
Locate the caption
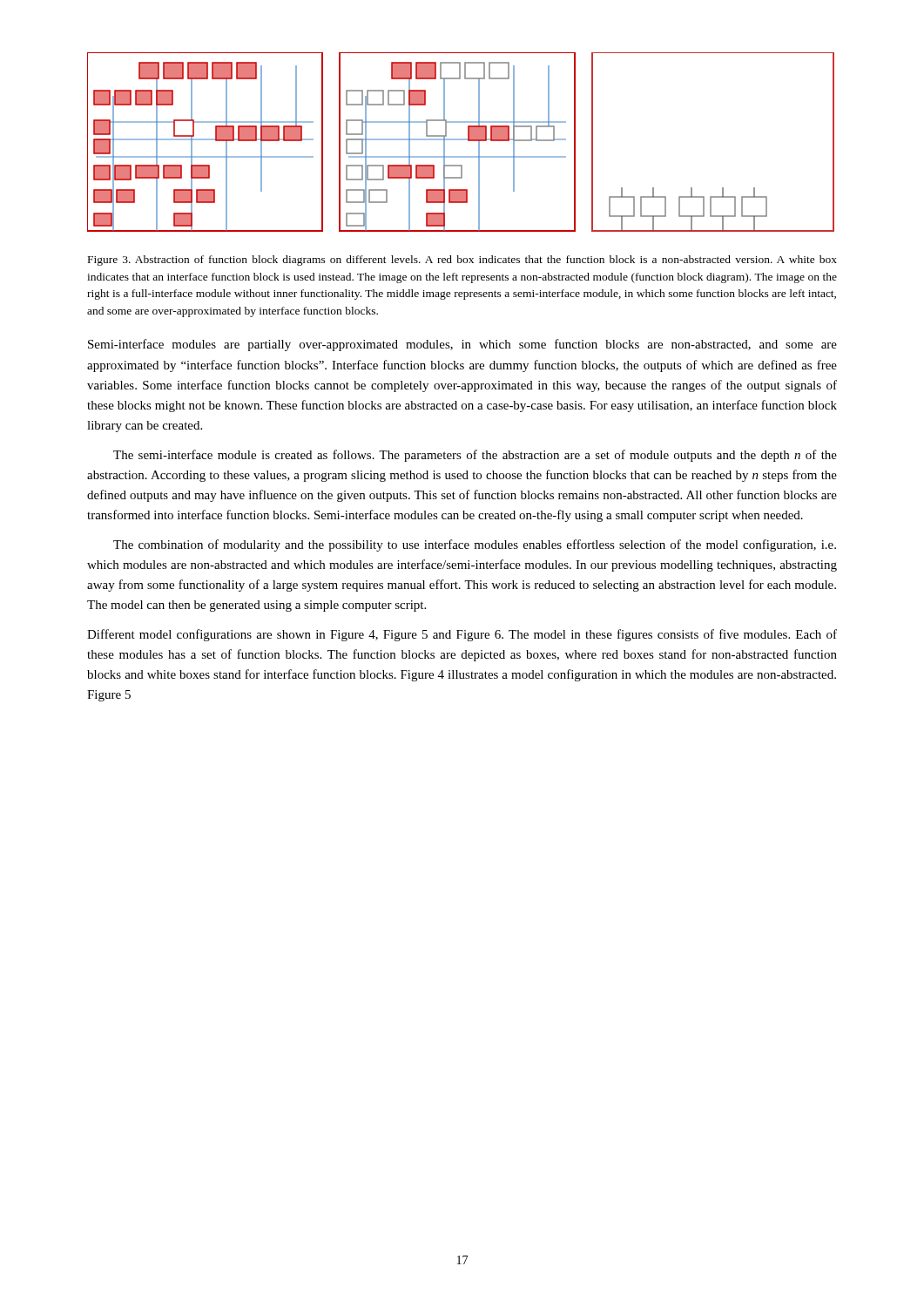point(462,285)
